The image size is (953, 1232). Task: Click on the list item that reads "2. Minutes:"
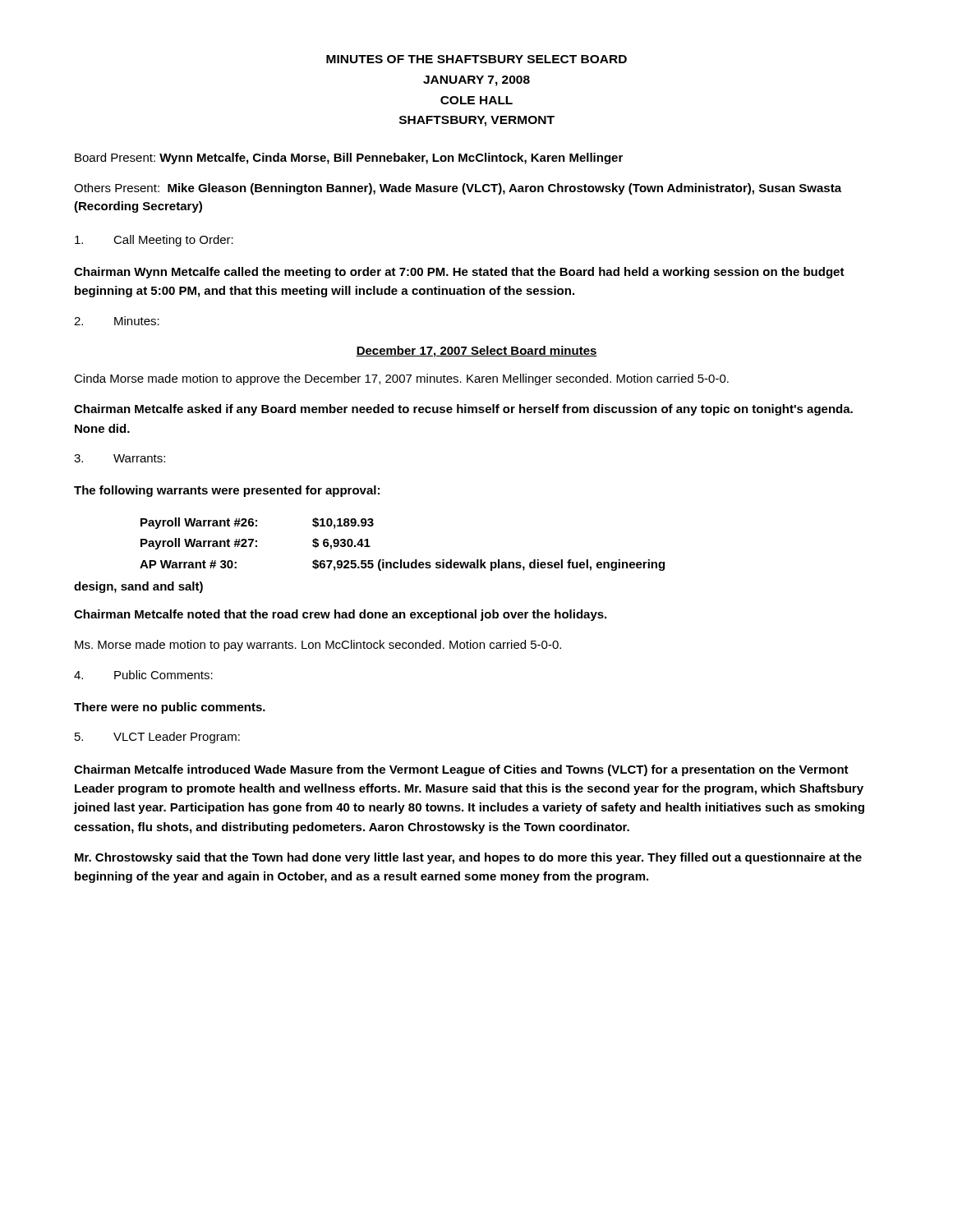click(117, 321)
